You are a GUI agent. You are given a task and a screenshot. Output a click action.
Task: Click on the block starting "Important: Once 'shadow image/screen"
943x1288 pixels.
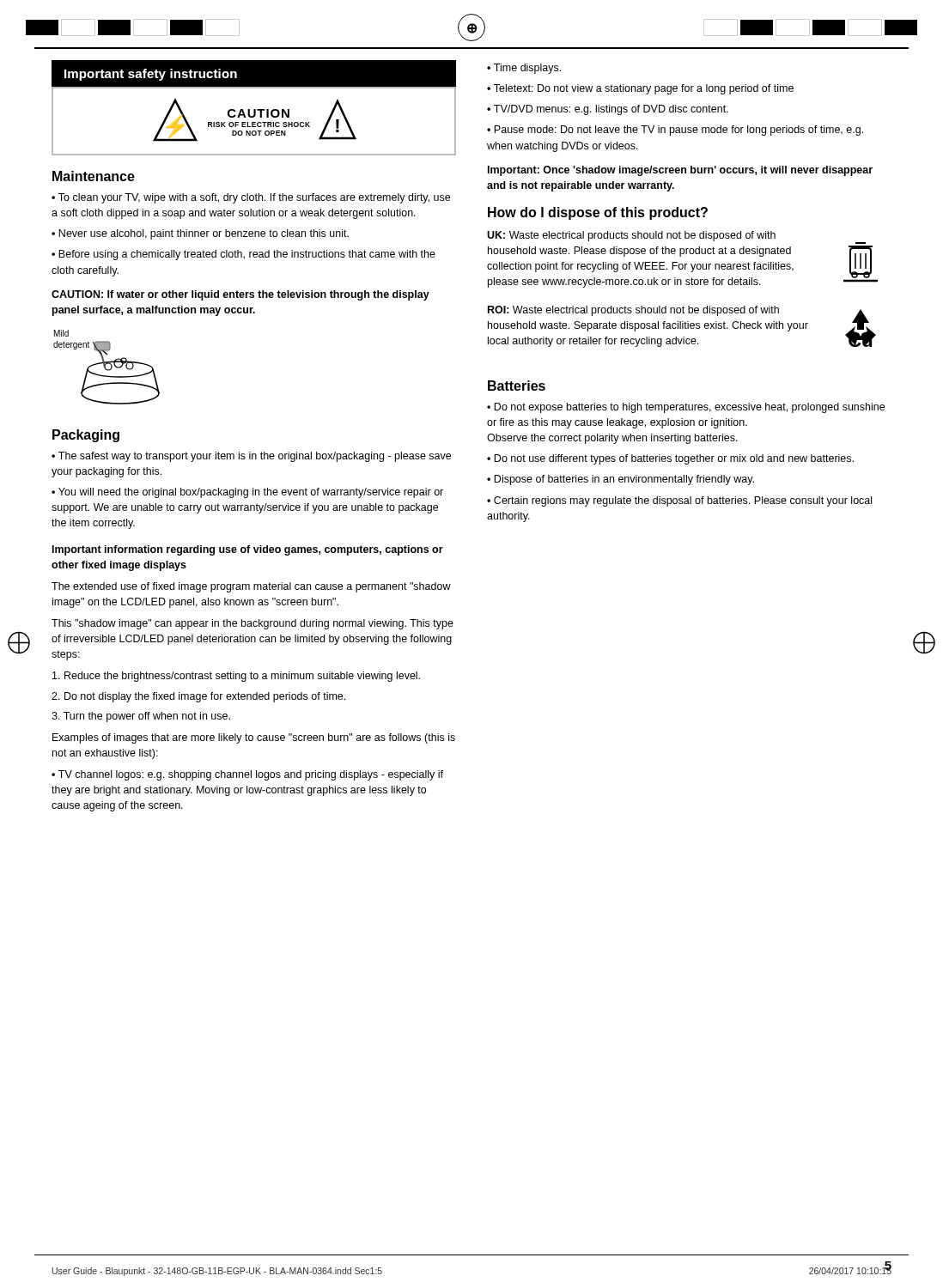680,177
